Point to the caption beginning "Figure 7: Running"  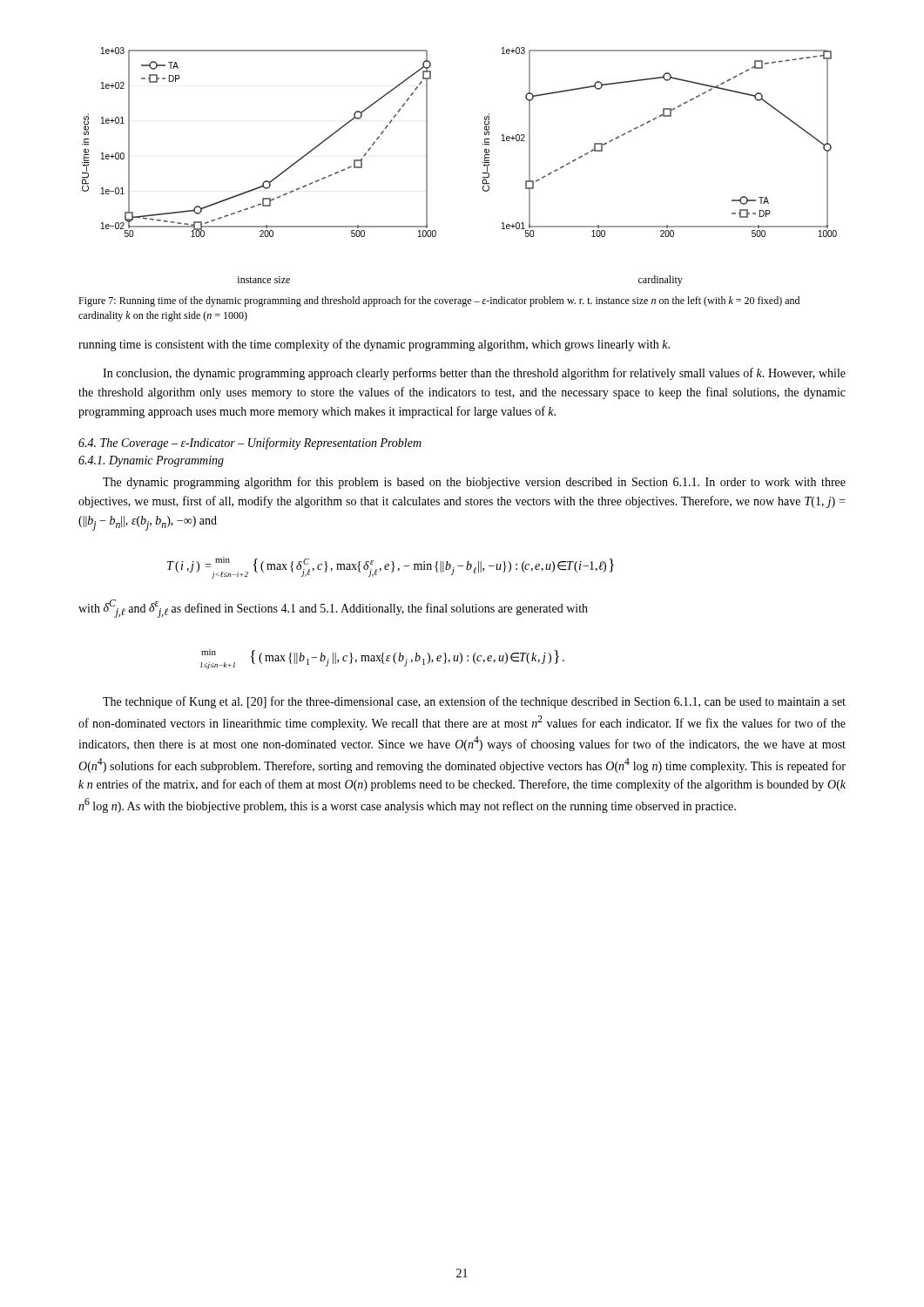click(439, 308)
